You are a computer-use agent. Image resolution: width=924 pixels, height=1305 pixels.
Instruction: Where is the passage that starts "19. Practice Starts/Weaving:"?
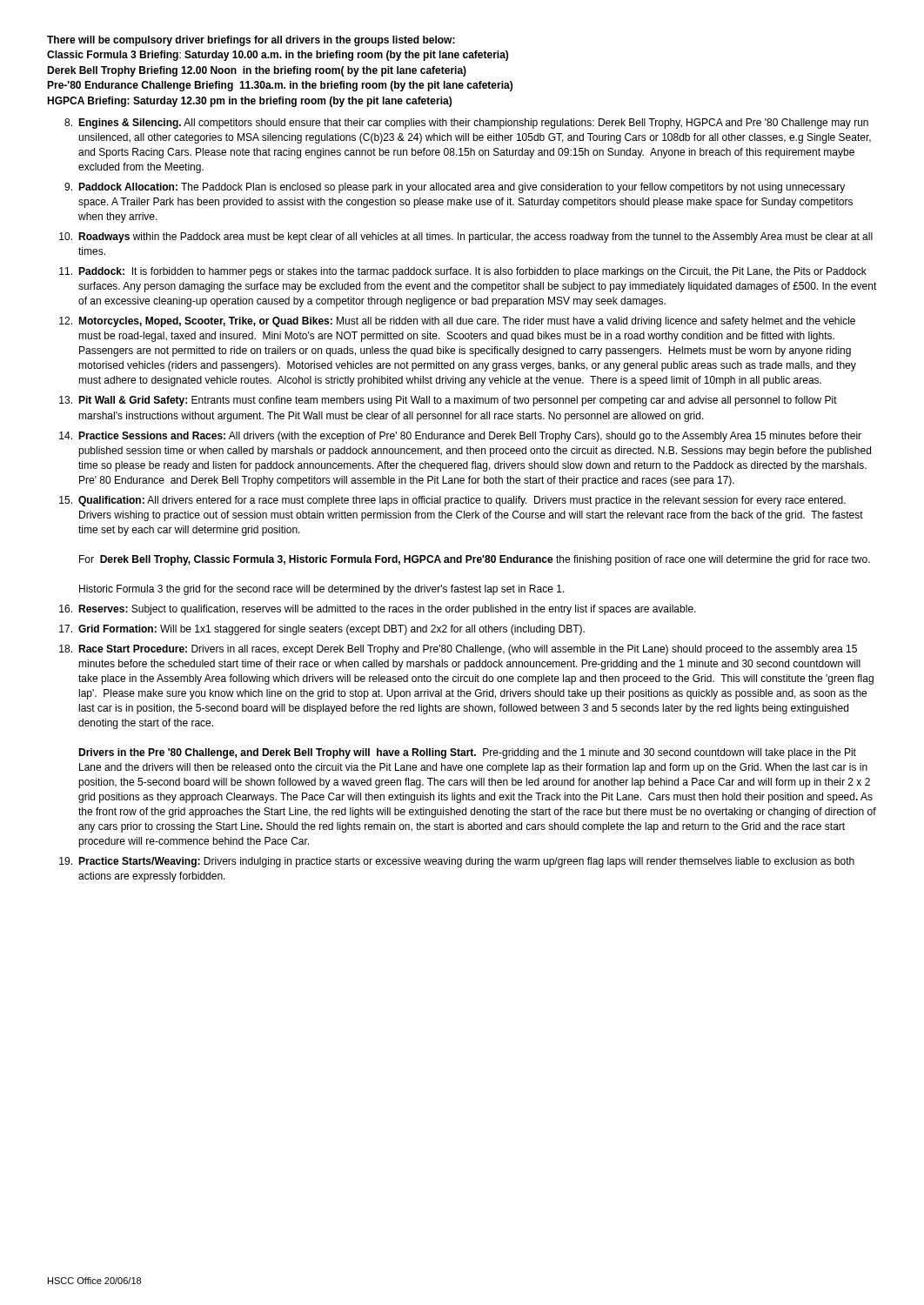tap(462, 869)
